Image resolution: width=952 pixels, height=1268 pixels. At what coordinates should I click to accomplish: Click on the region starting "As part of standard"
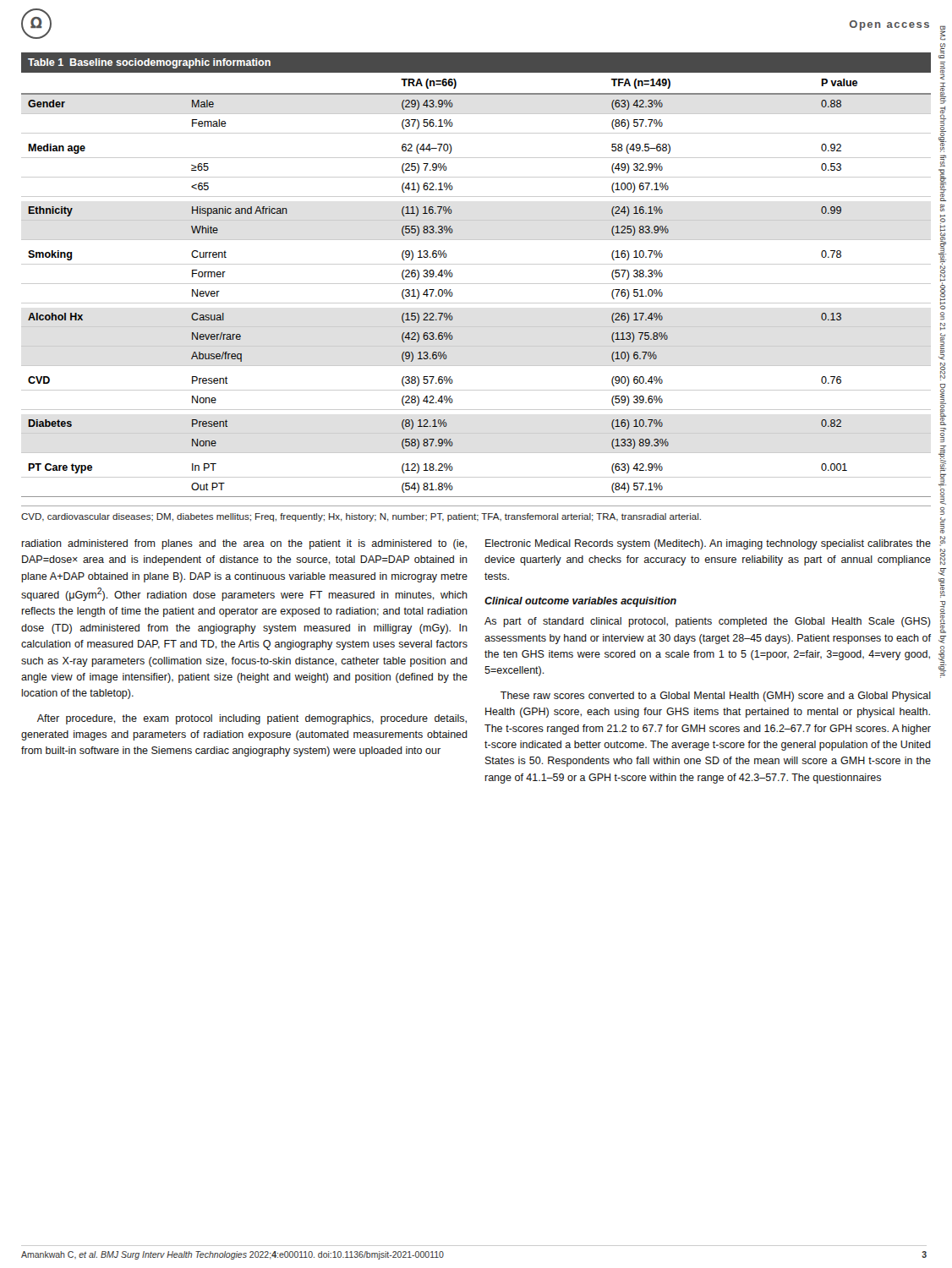[x=708, y=700]
